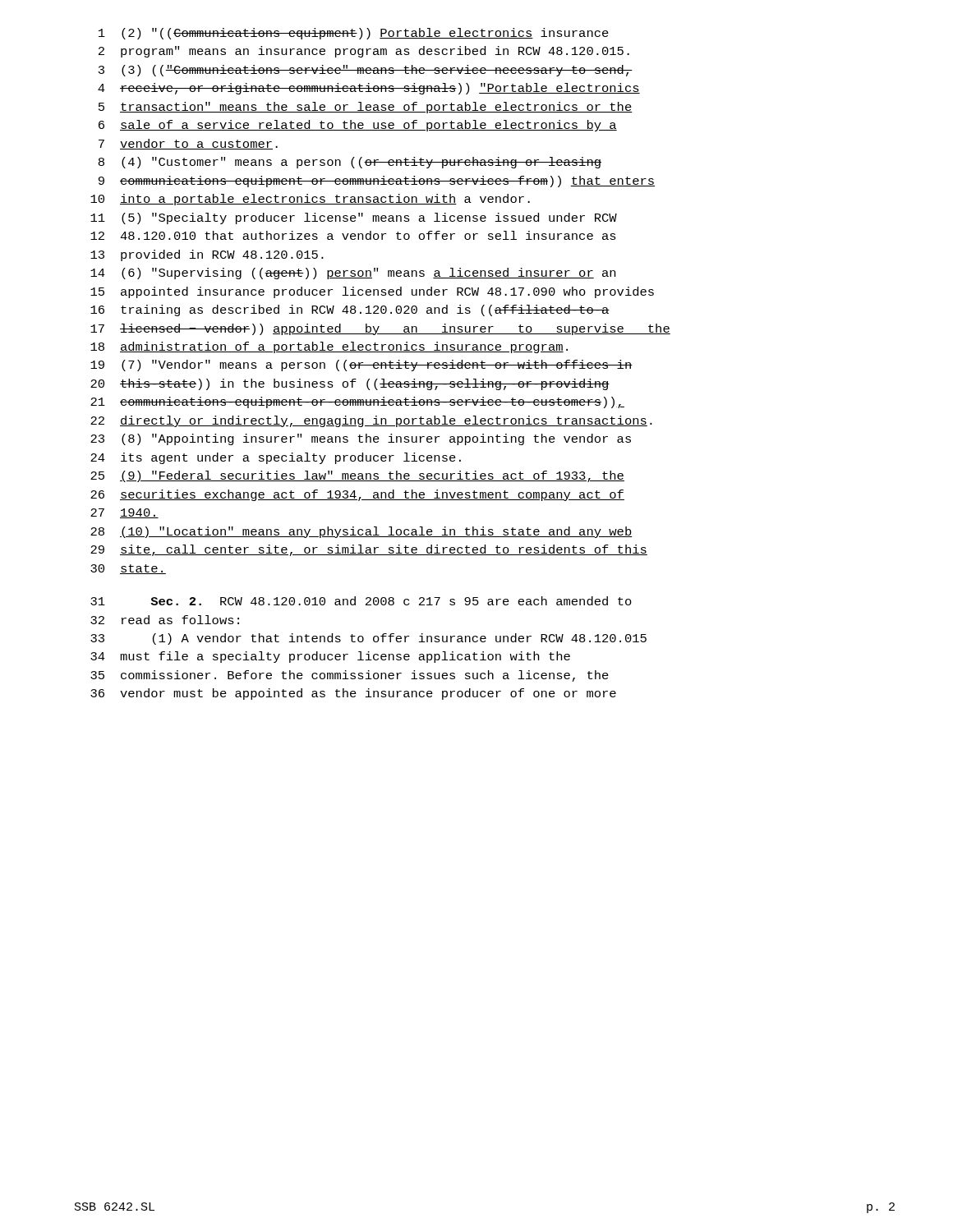Find the text starting "23 (8) "Appointing insurer" means the insurer appointing"
Screen dimensions: 1232x953
[485, 449]
